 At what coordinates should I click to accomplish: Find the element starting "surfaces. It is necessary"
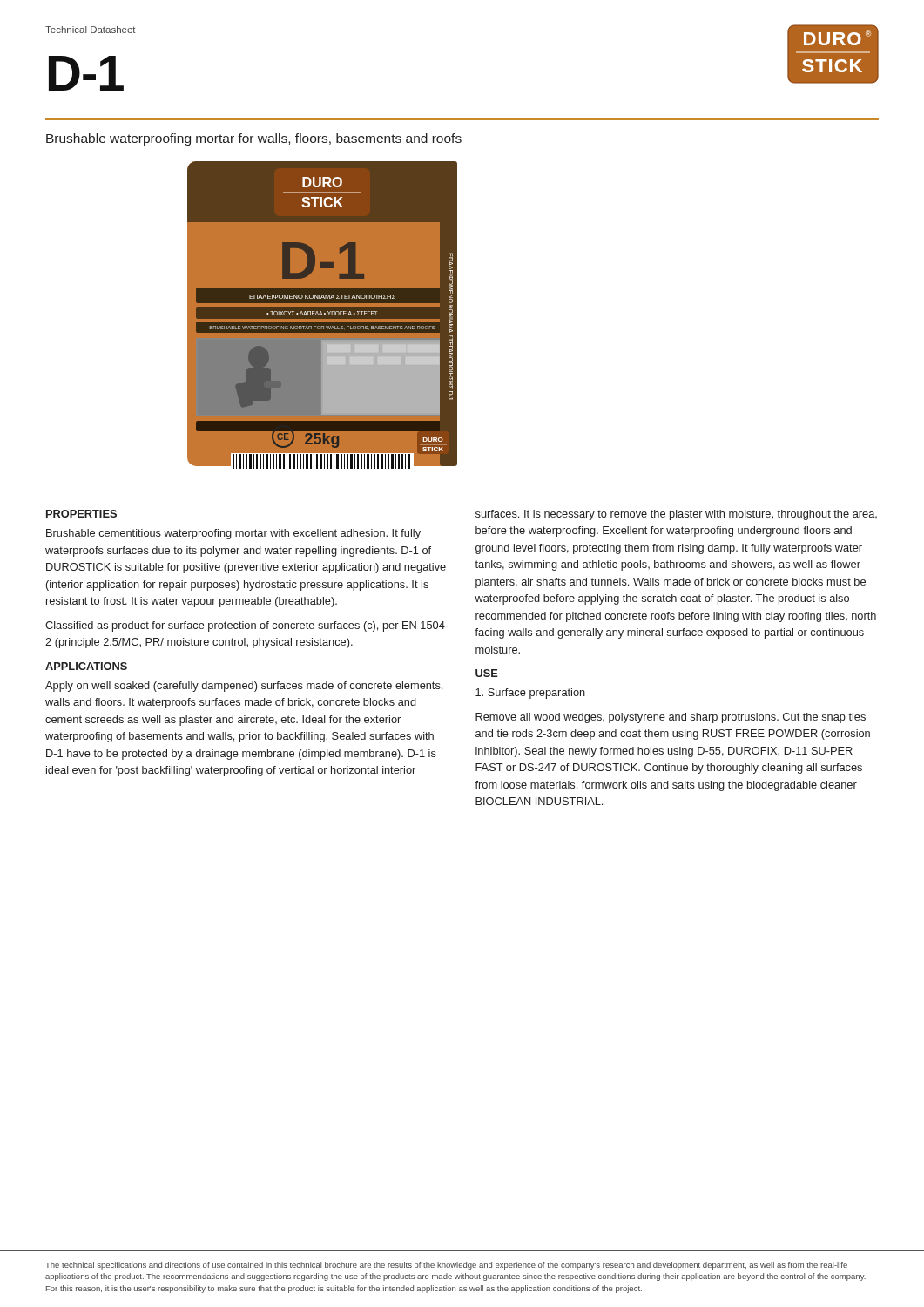pos(677,582)
